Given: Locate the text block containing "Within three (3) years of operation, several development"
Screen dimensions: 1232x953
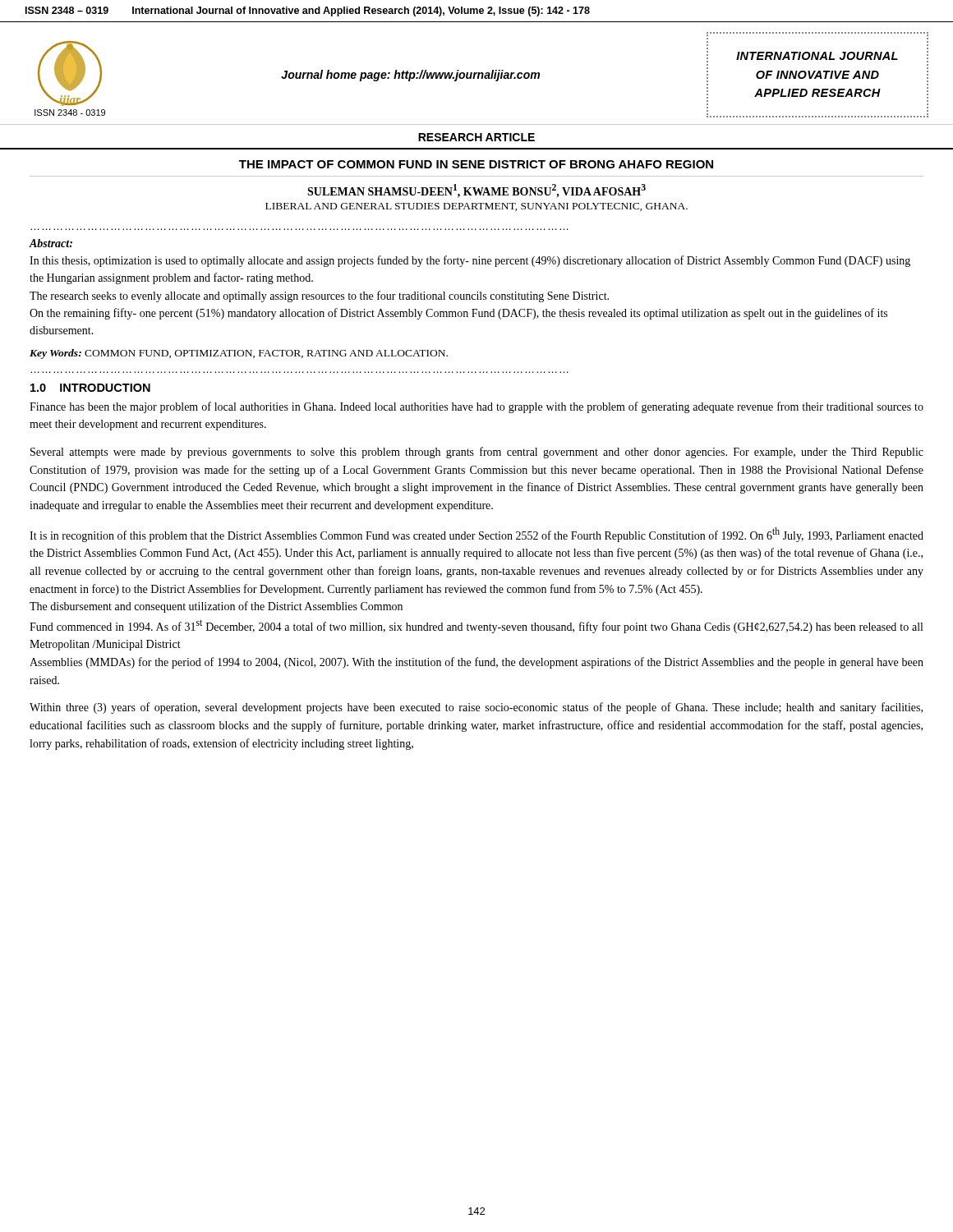Looking at the screenshot, I should pos(476,726).
